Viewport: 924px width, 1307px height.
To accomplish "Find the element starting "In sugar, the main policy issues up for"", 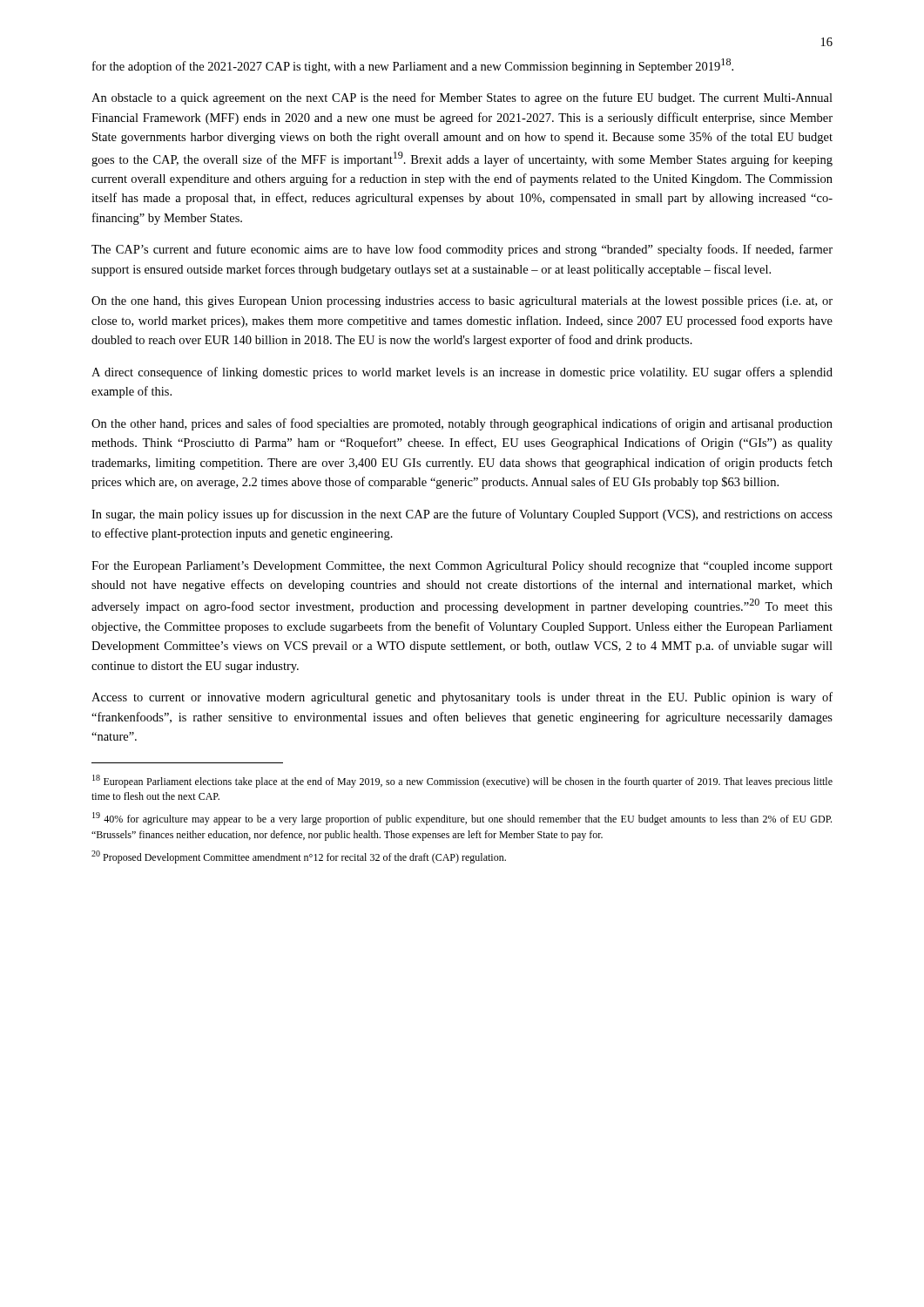I will pos(462,524).
